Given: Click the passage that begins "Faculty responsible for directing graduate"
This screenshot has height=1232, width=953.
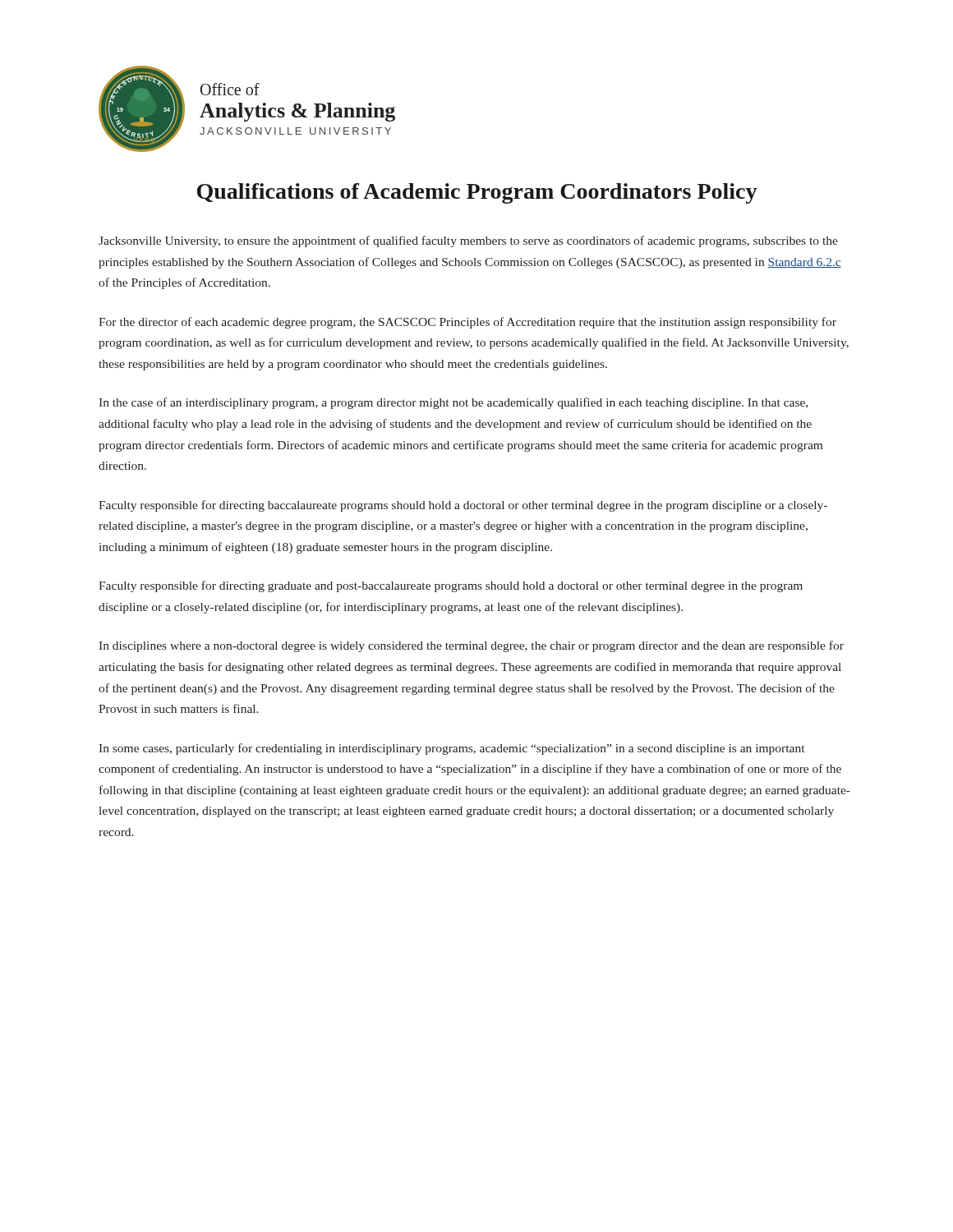Looking at the screenshot, I should (x=451, y=596).
